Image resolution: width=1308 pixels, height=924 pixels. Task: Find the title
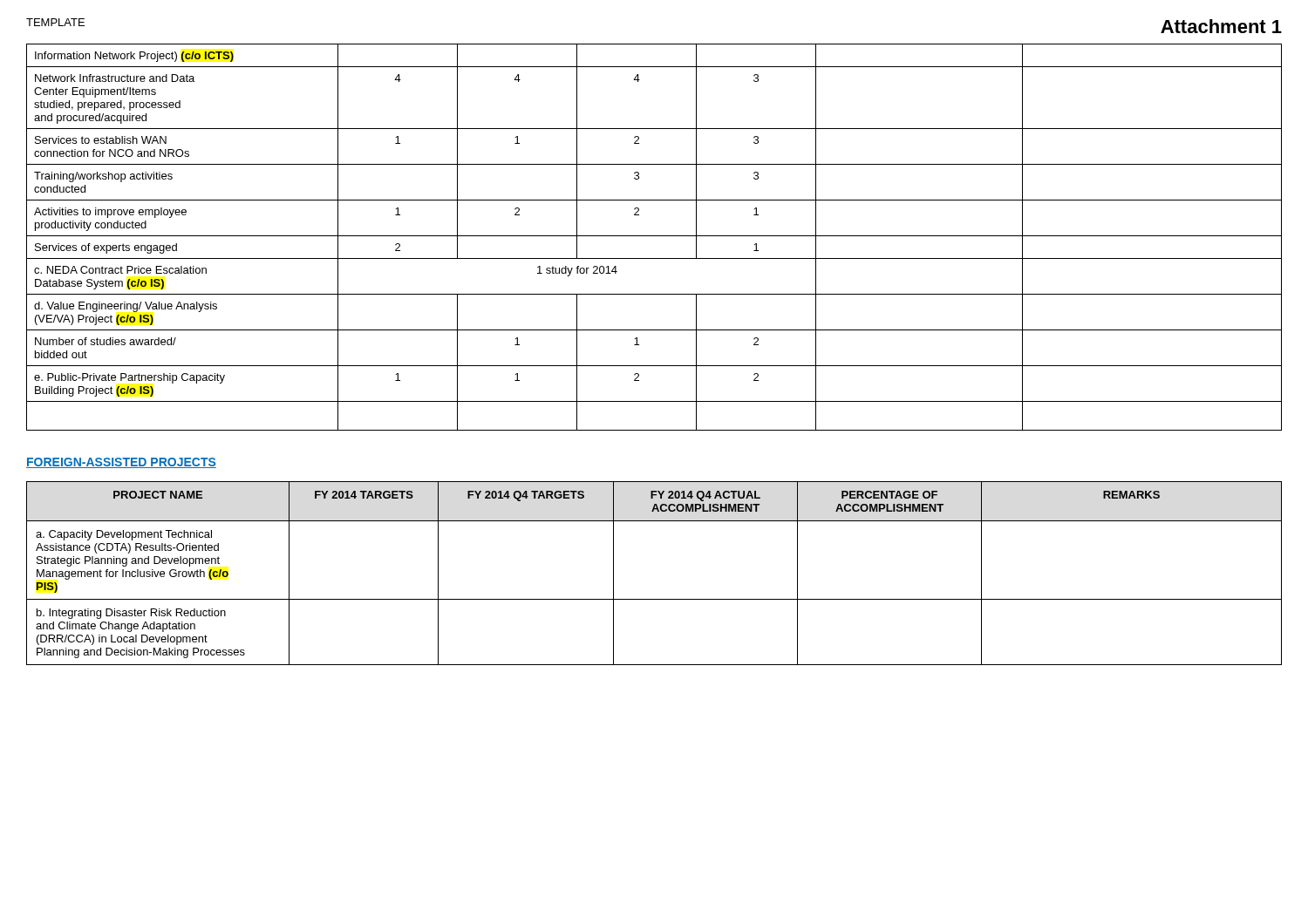[x=1221, y=27]
